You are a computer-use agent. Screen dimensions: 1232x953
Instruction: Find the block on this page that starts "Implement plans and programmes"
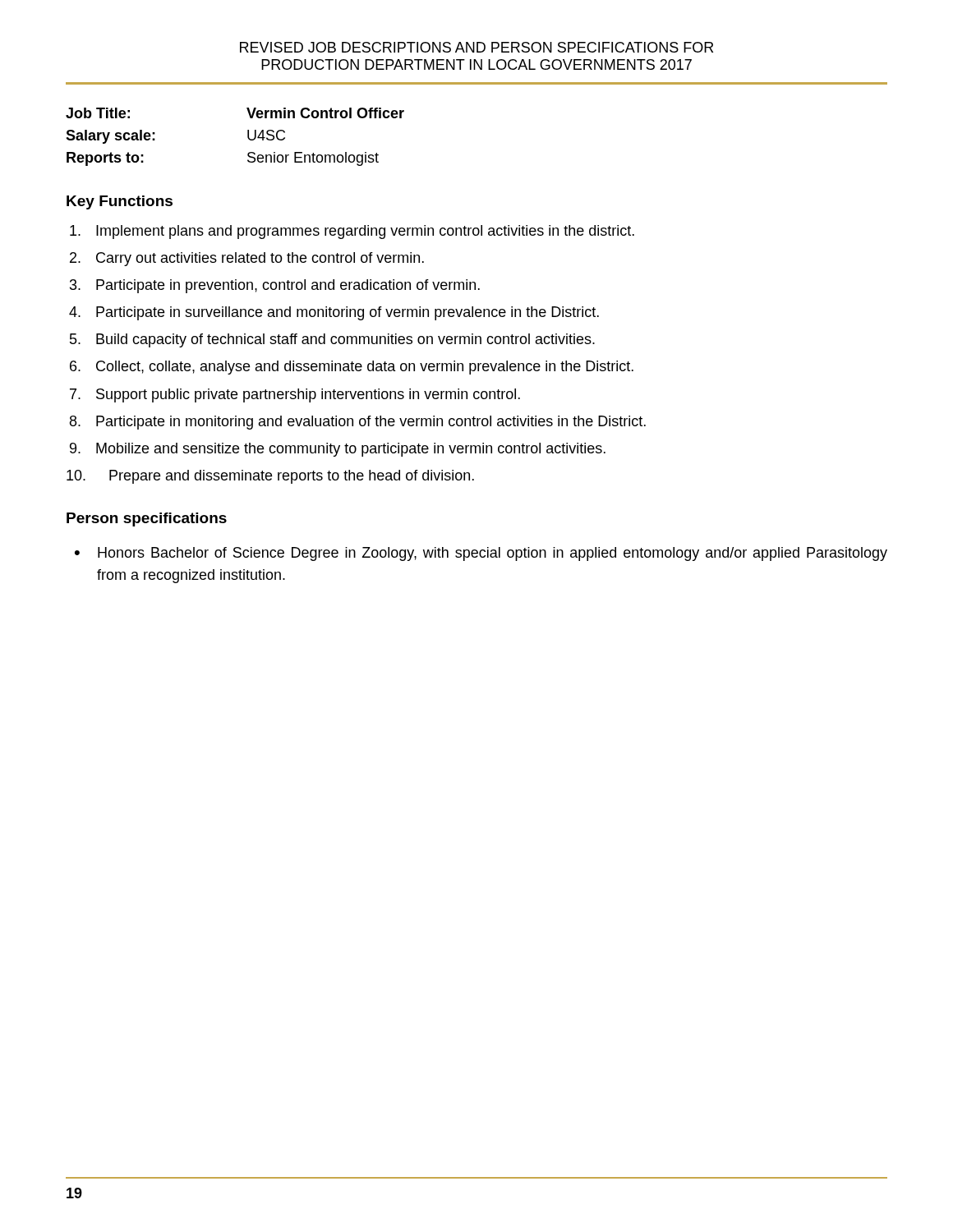pos(478,231)
